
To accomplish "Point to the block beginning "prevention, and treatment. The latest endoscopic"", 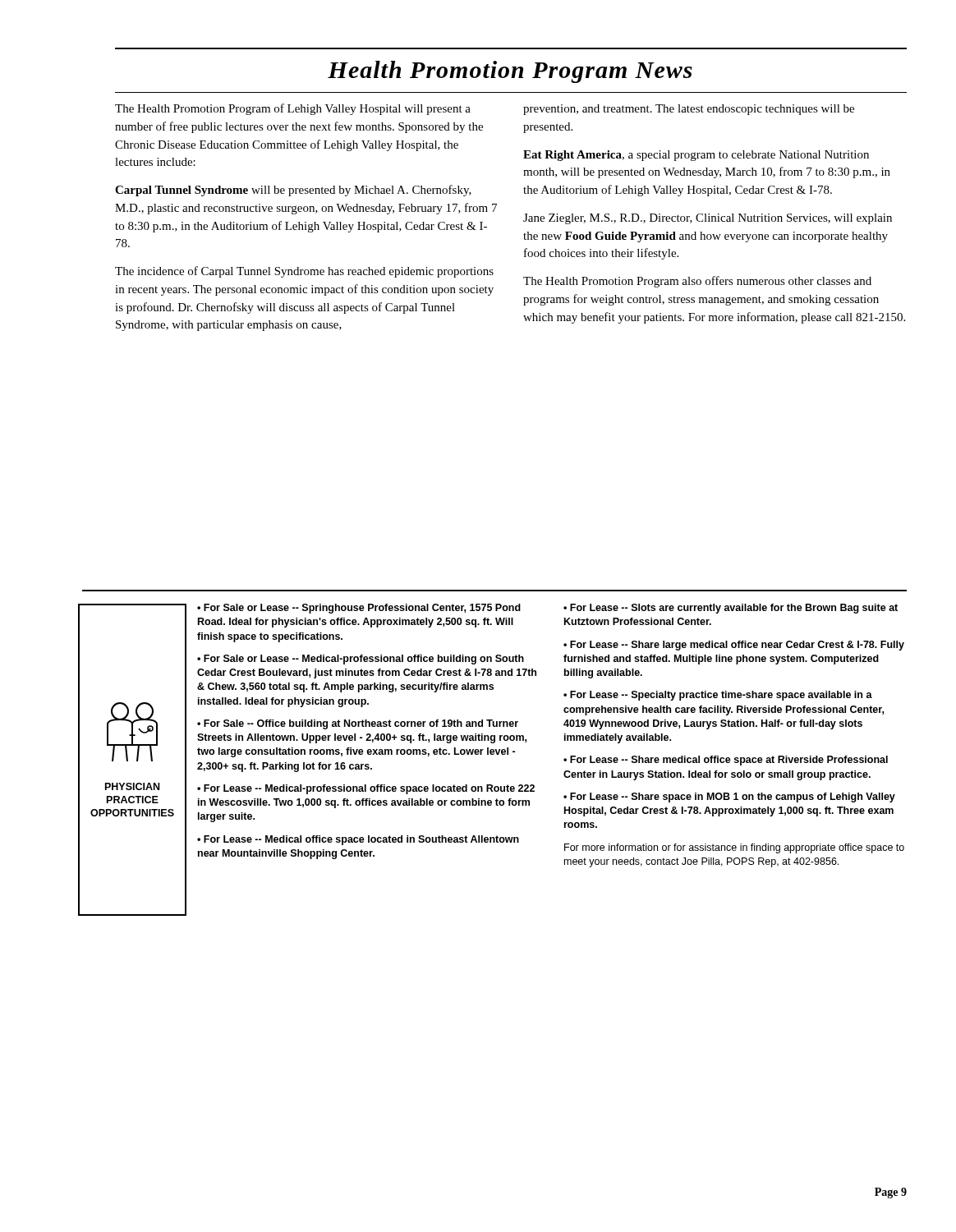I will pyautogui.click(x=715, y=118).
